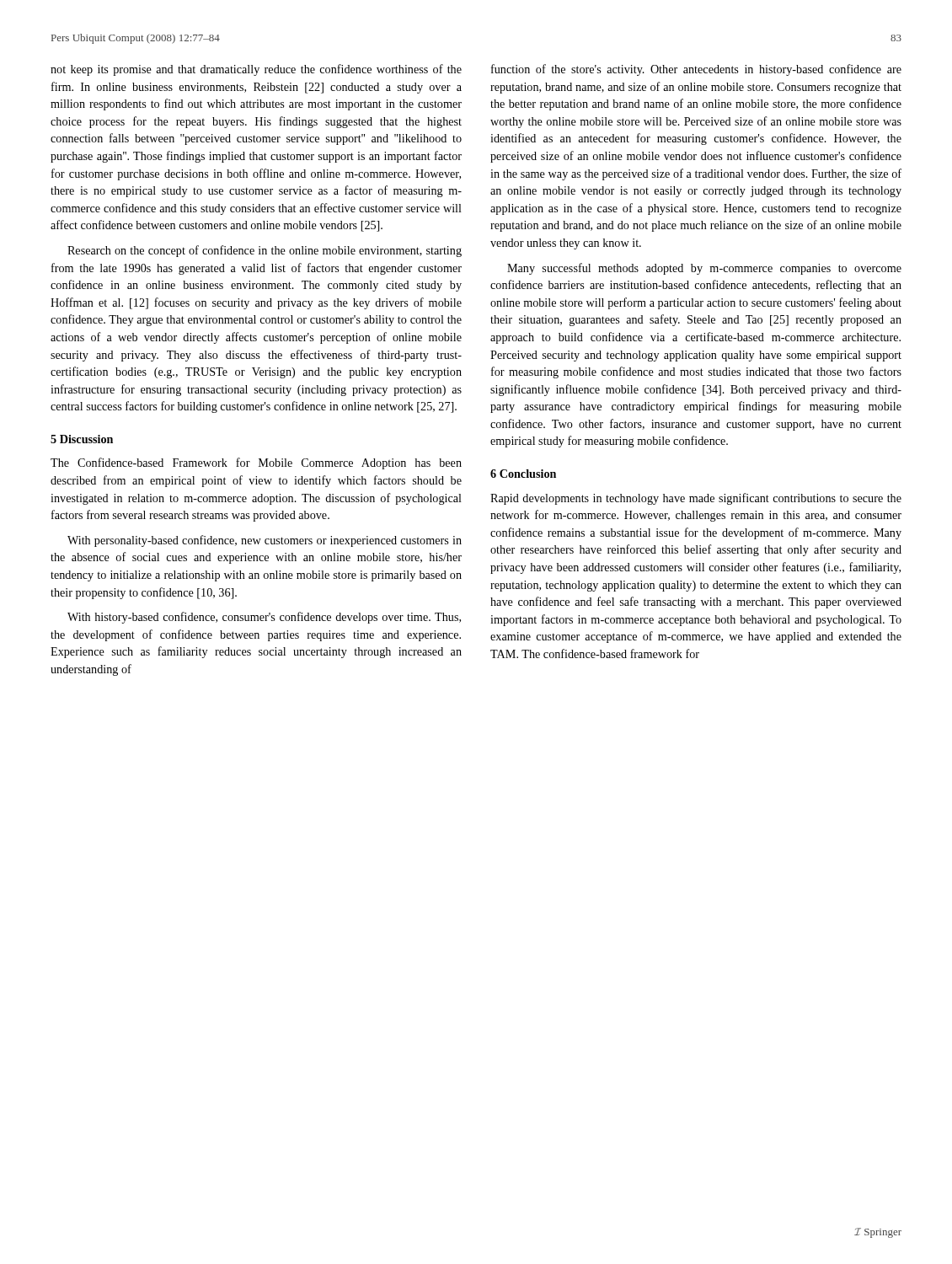Select the text block with the text "With personality-based confidence, new"

[x=256, y=566]
